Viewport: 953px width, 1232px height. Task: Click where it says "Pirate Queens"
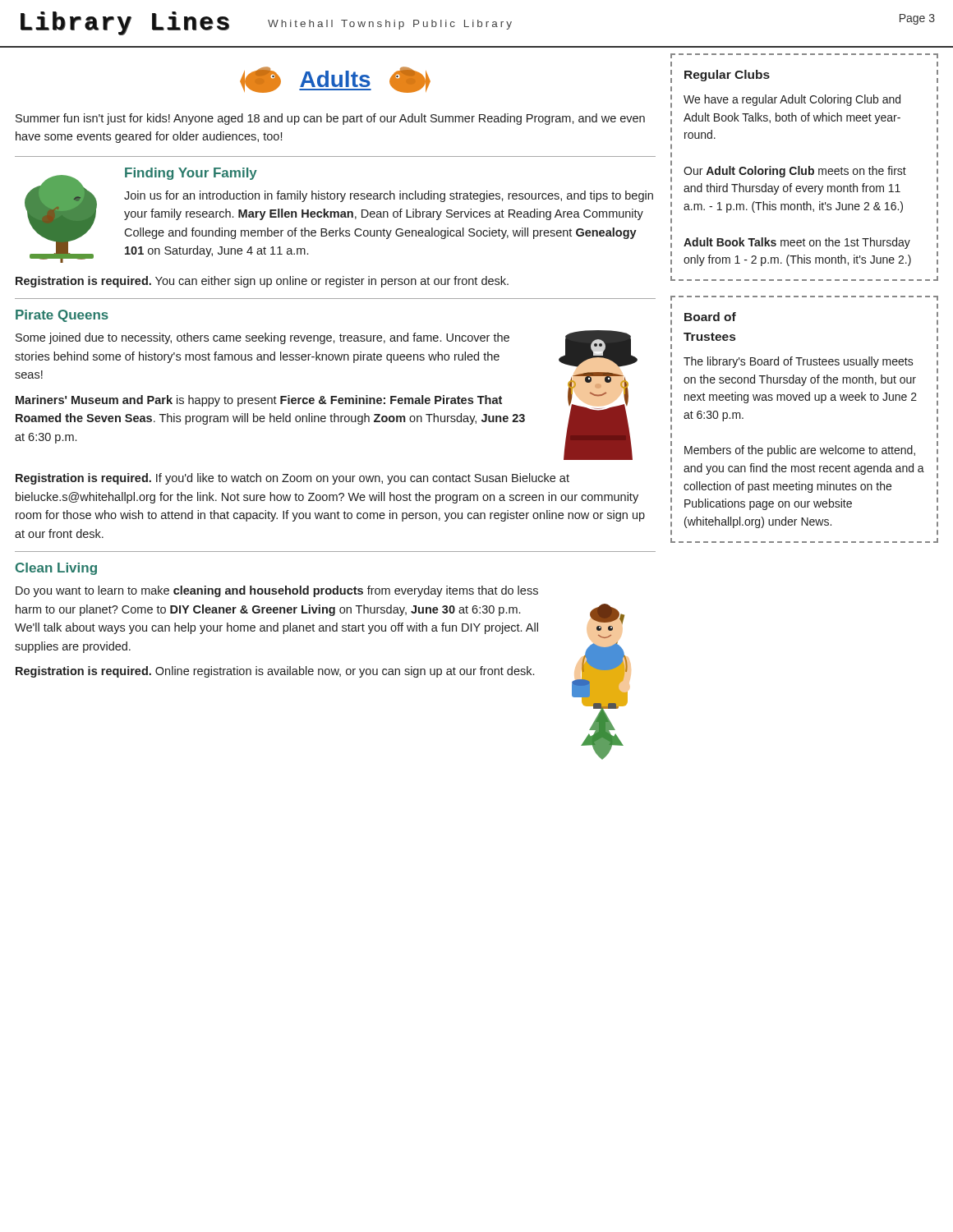(x=62, y=315)
